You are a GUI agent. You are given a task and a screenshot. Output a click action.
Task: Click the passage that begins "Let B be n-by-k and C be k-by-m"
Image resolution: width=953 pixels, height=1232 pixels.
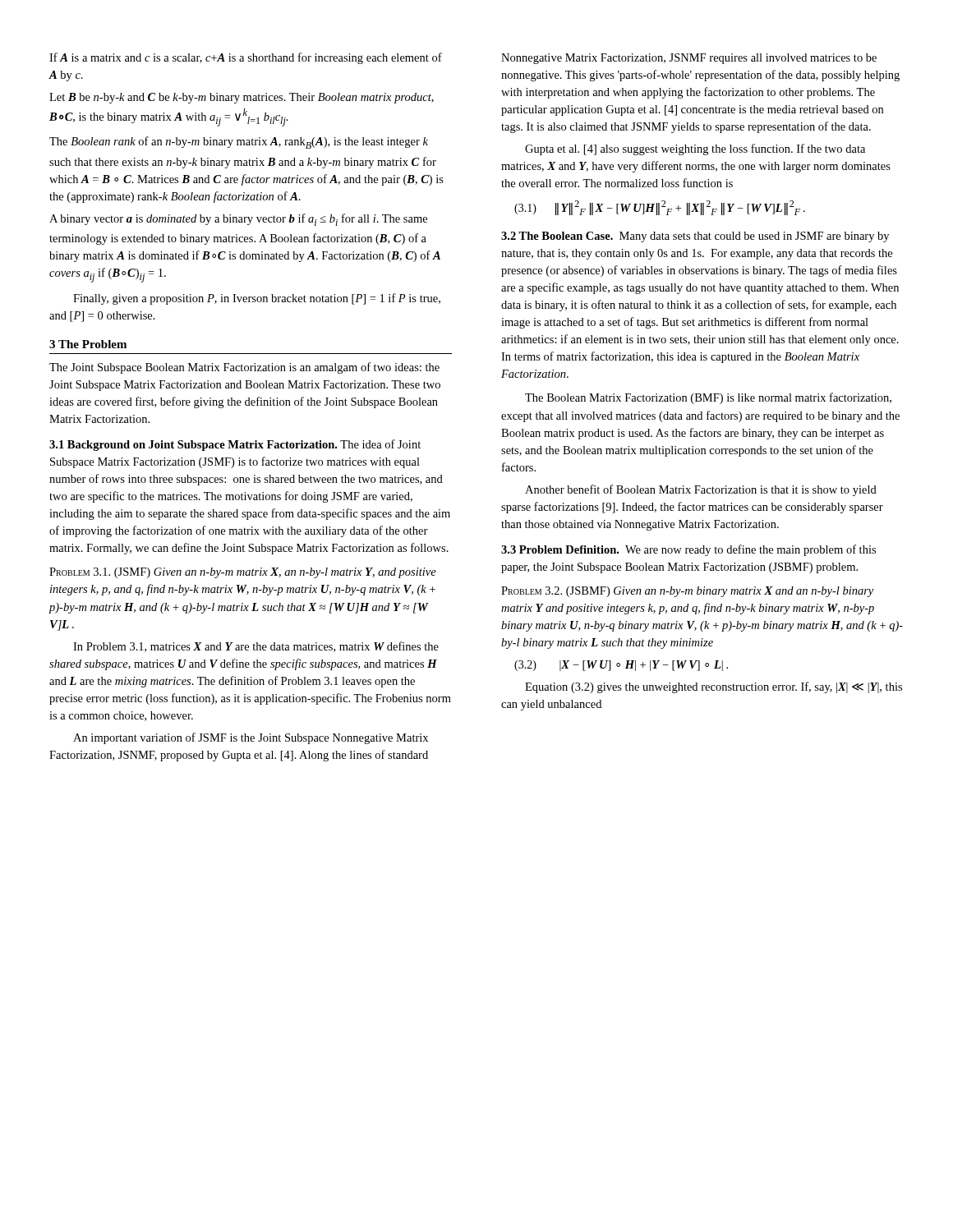(251, 109)
